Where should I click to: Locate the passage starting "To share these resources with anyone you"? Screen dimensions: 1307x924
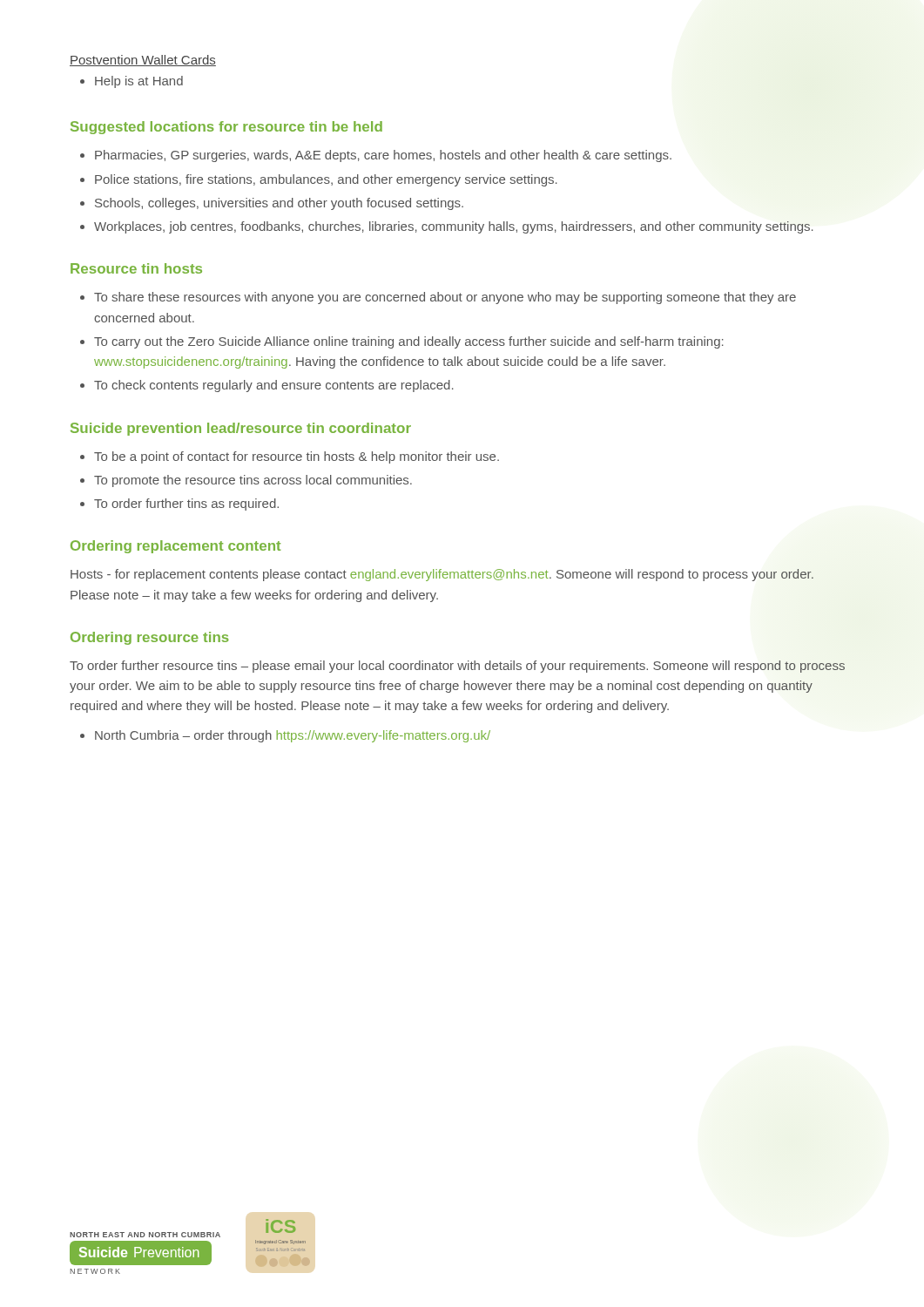[x=445, y=307]
